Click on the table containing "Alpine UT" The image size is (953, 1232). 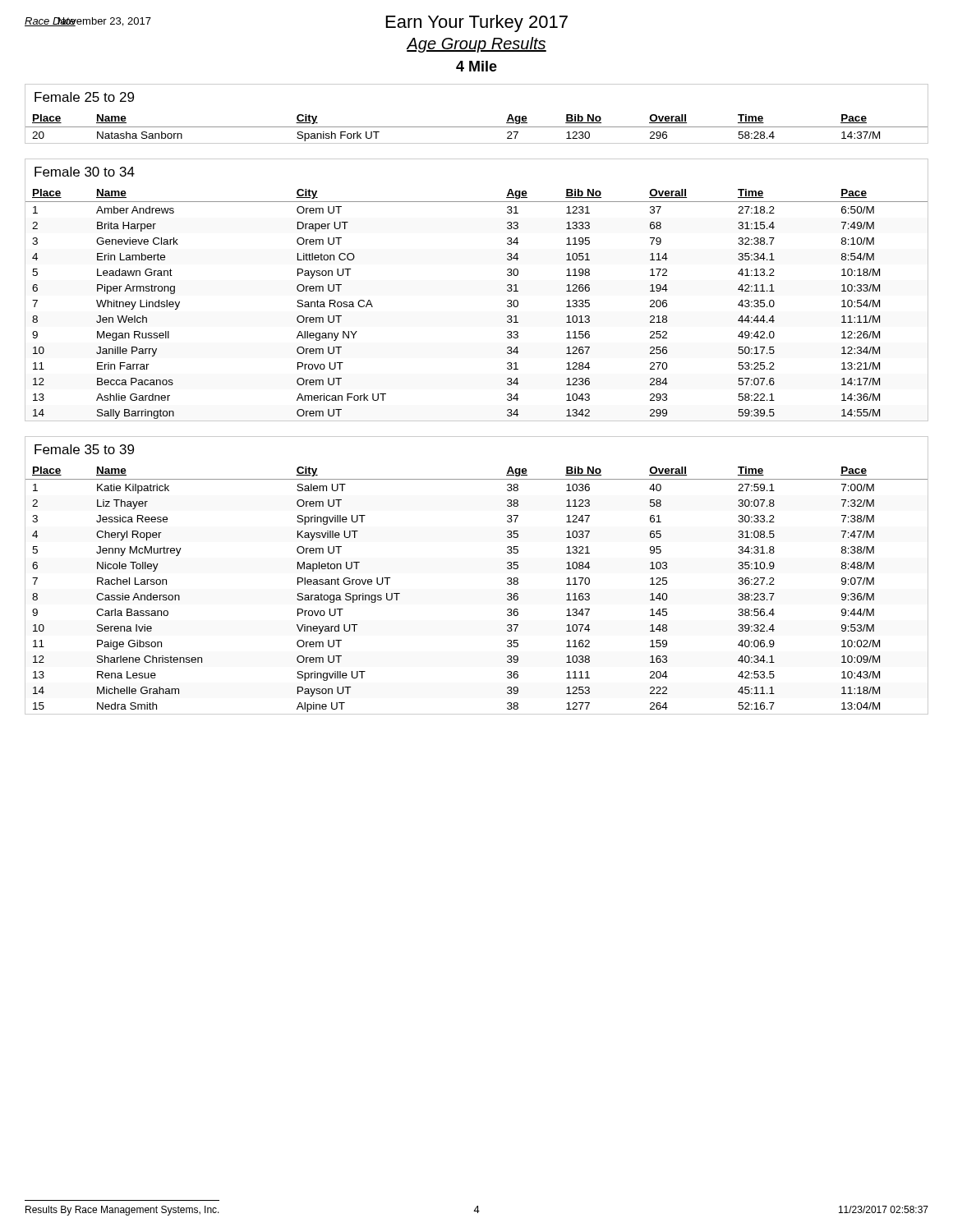point(476,588)
